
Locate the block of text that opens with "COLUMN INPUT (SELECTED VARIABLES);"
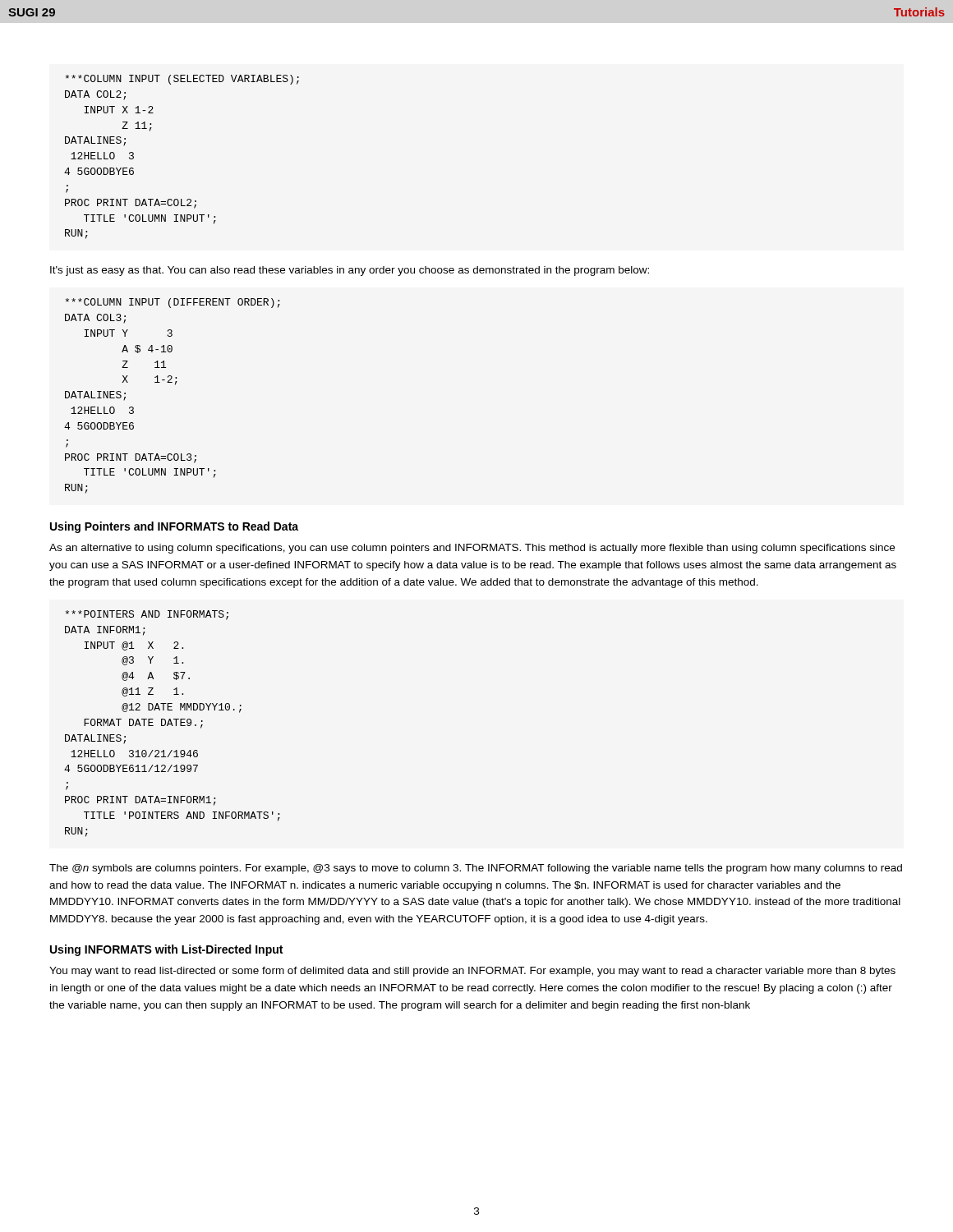[x=182, y=80]
